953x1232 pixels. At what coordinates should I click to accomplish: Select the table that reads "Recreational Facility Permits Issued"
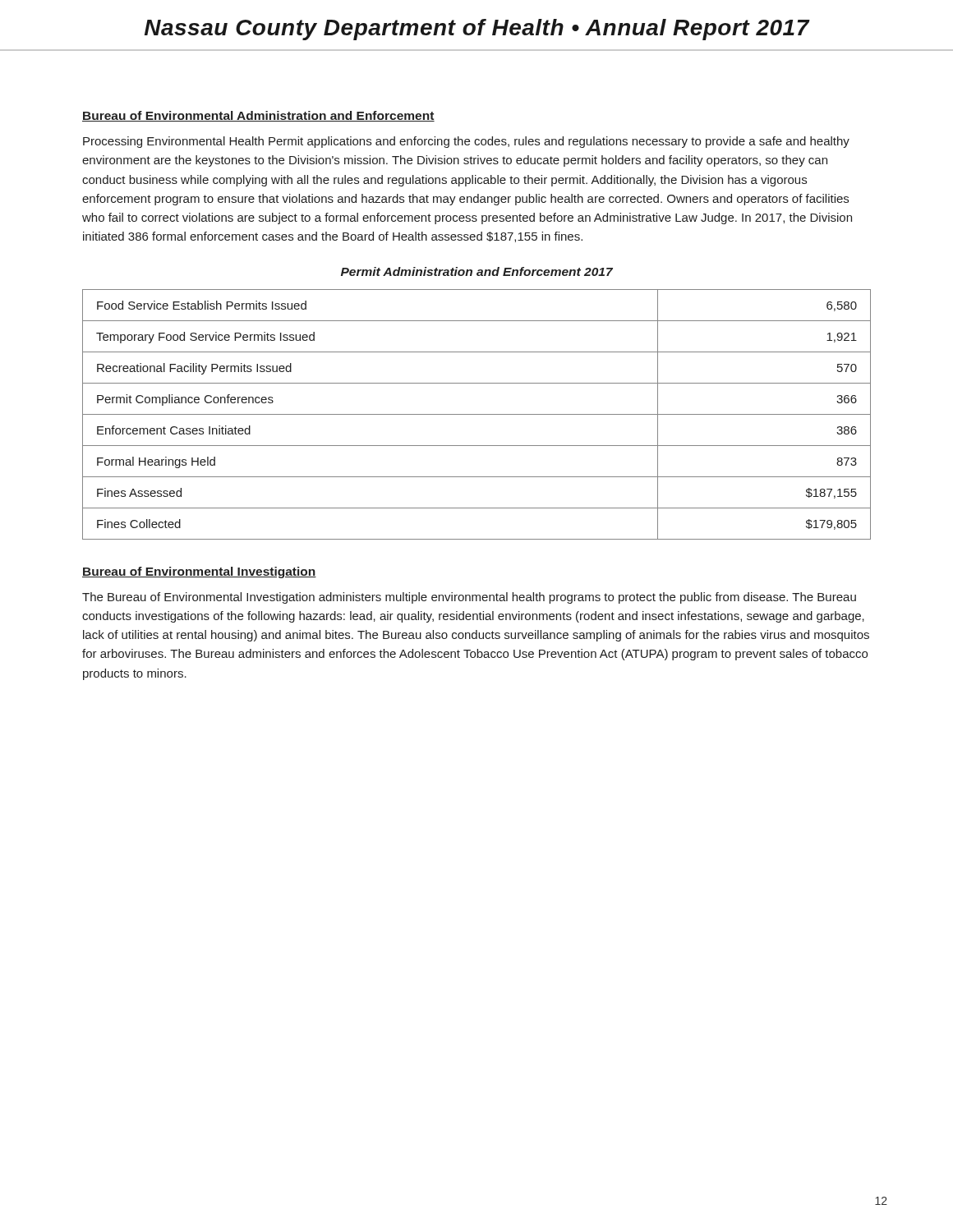click(476, 414)
